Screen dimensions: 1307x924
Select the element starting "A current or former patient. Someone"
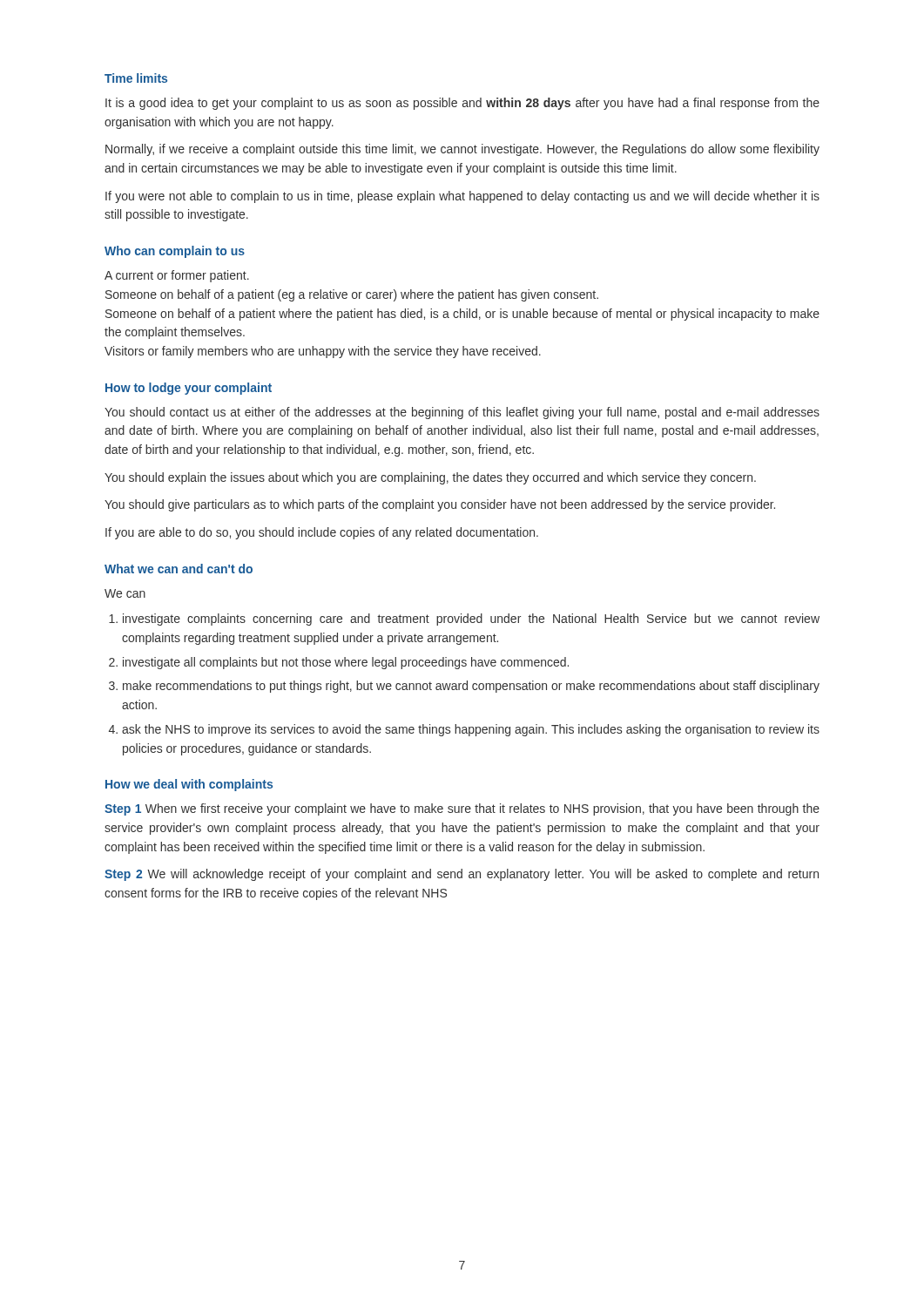(x=462, y=313)
